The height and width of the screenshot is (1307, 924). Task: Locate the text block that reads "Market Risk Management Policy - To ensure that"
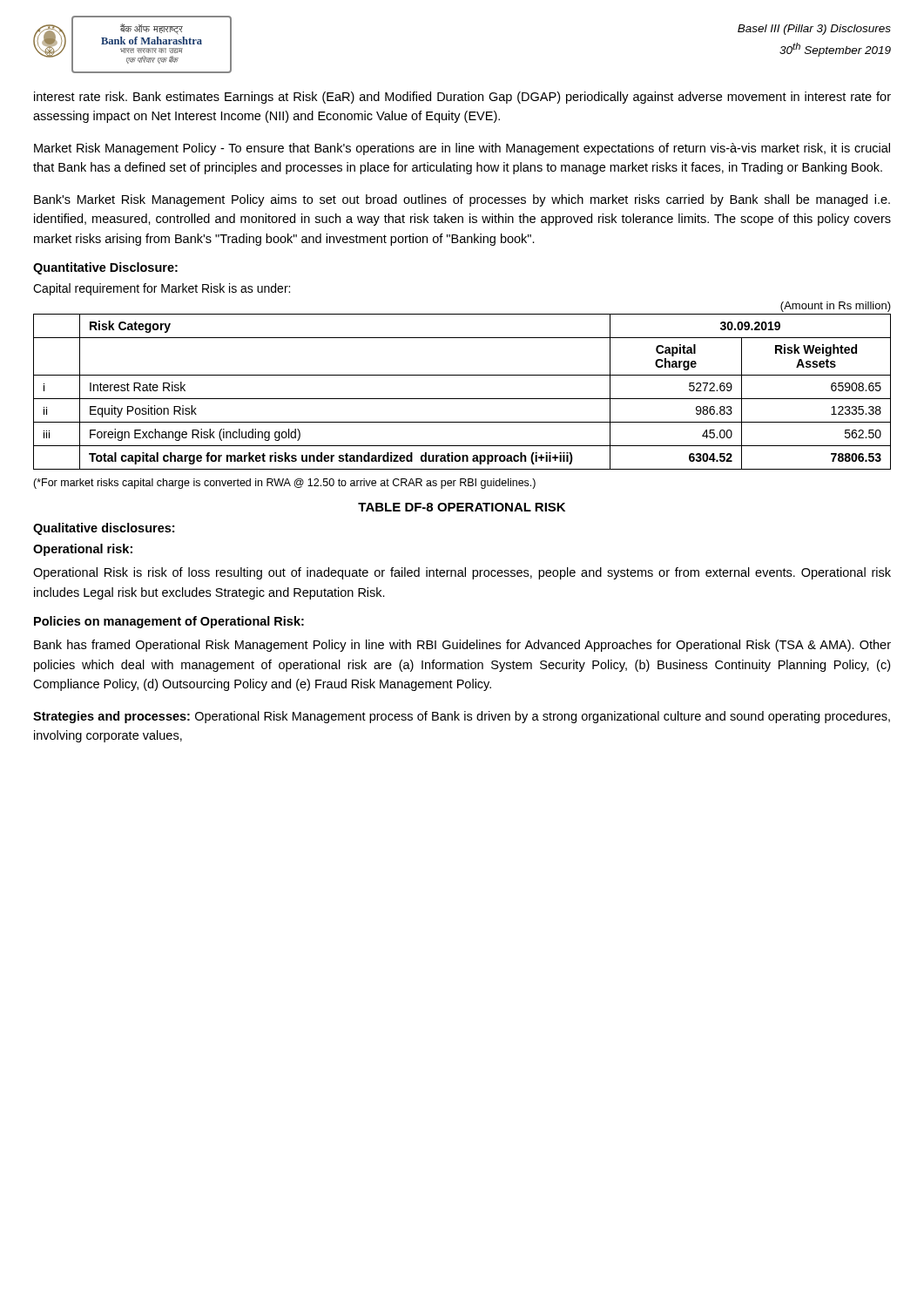tap(462, 158)
